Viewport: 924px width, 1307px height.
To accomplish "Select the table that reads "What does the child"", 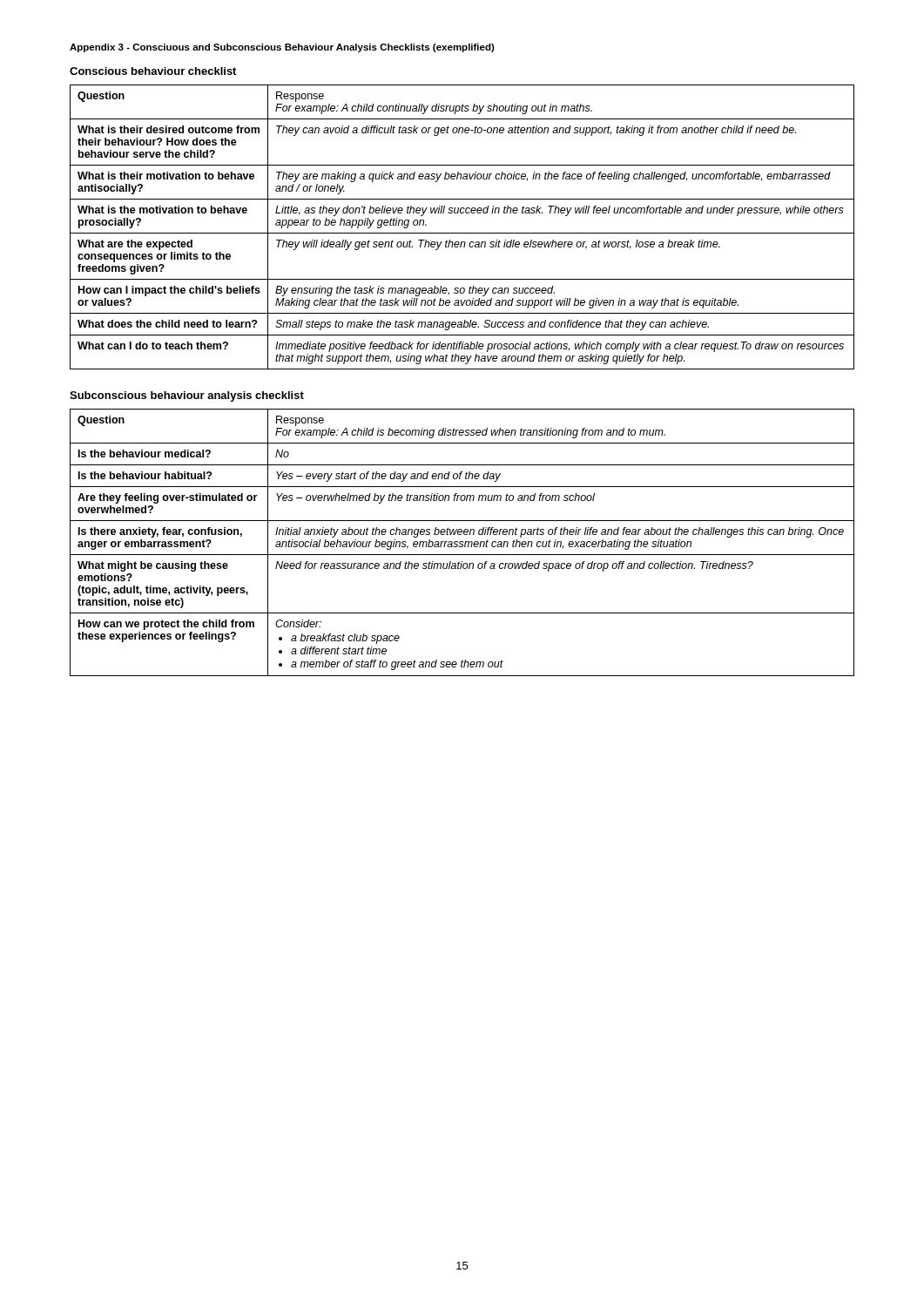I will point(462,227).
